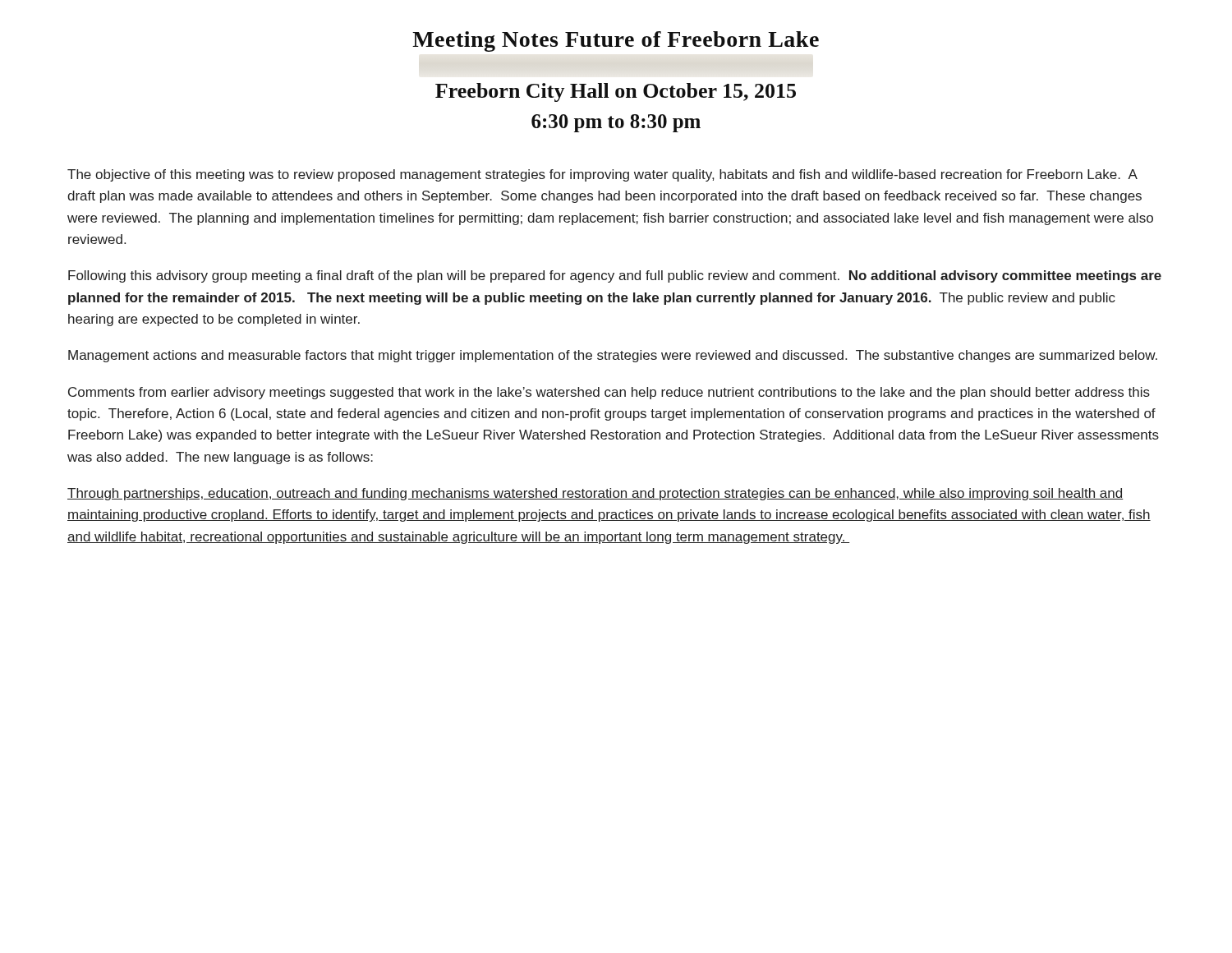Locate the text starting "Through partnerships, education, outreach"
The width and height of the screenshot is (1232, 953).
point(616,516)
